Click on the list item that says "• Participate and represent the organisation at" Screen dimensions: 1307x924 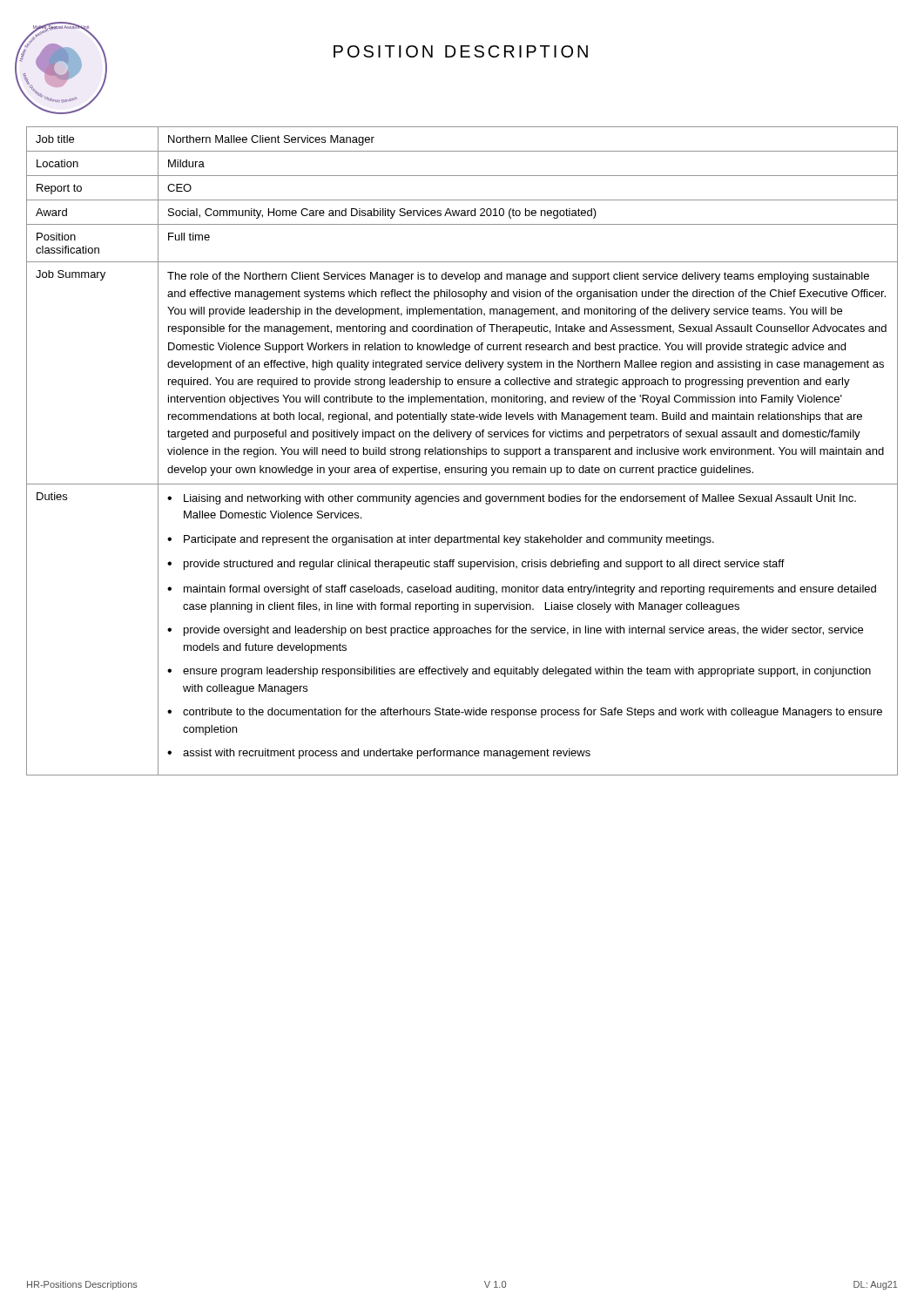(528, 539)
